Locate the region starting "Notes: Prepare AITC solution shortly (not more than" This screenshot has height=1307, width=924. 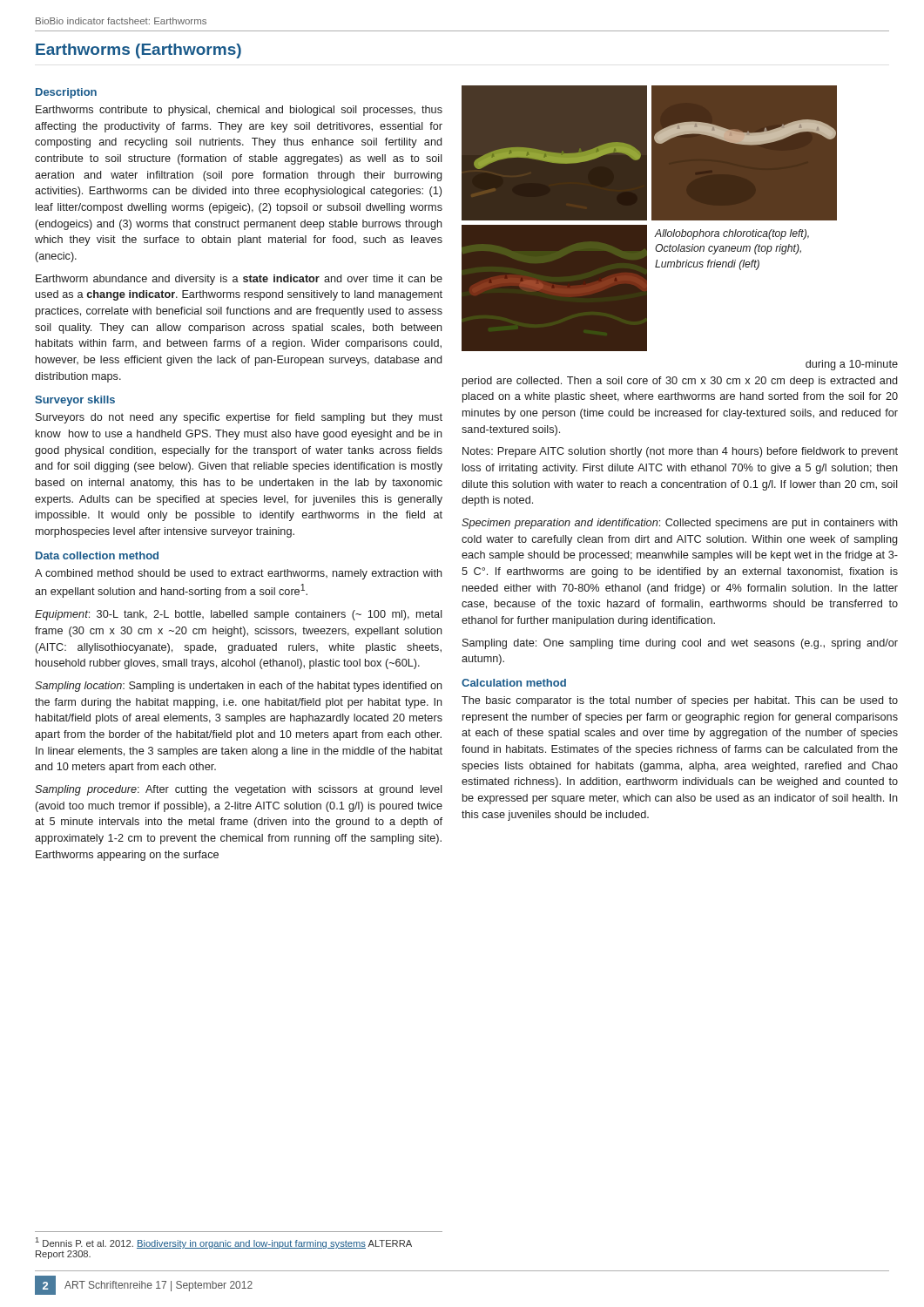[x=680, y=476]
